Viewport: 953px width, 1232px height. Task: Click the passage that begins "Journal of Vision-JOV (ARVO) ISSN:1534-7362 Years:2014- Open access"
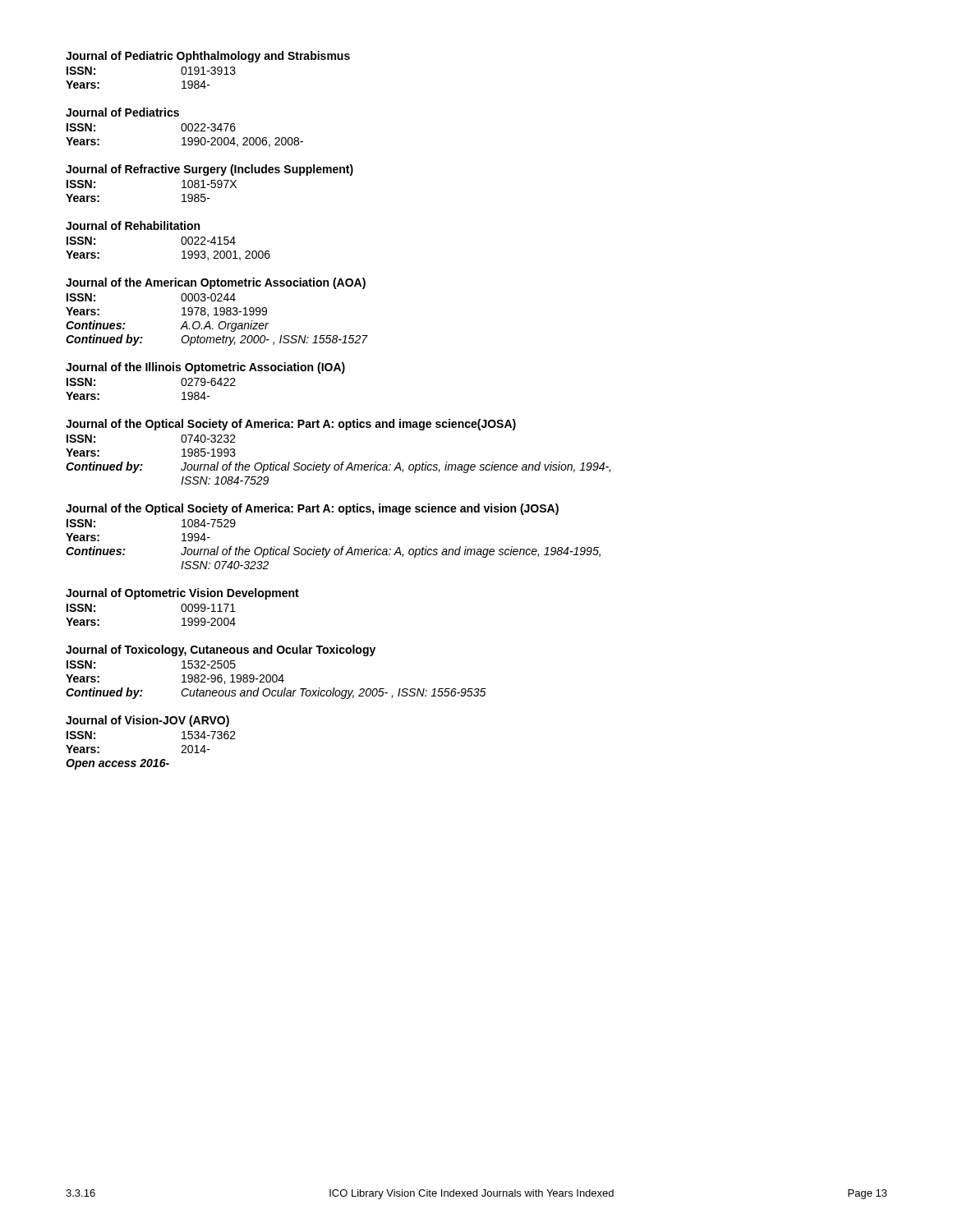coord(147,721)
